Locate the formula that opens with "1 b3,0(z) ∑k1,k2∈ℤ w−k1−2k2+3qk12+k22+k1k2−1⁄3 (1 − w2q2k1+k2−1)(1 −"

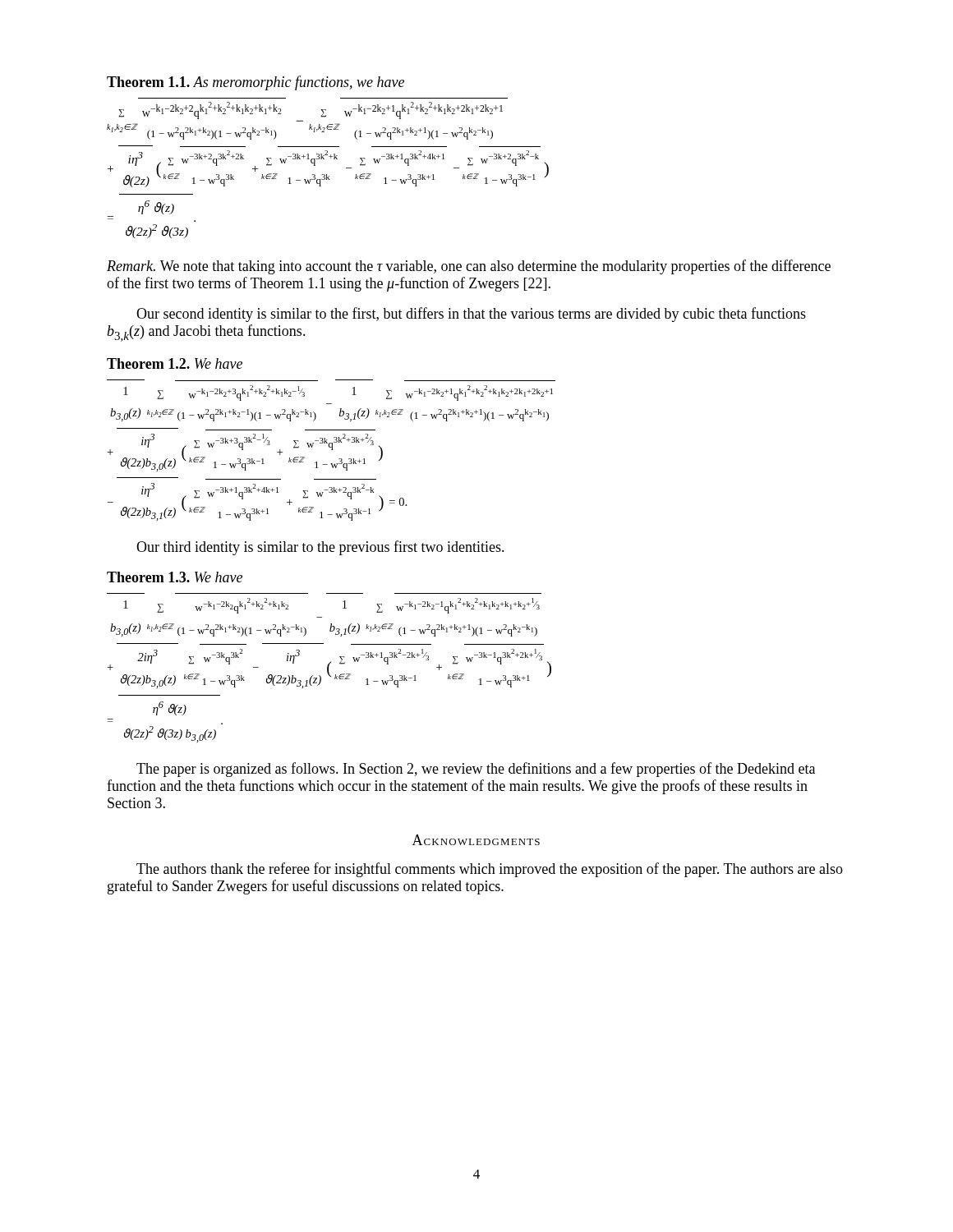(331, 450)
